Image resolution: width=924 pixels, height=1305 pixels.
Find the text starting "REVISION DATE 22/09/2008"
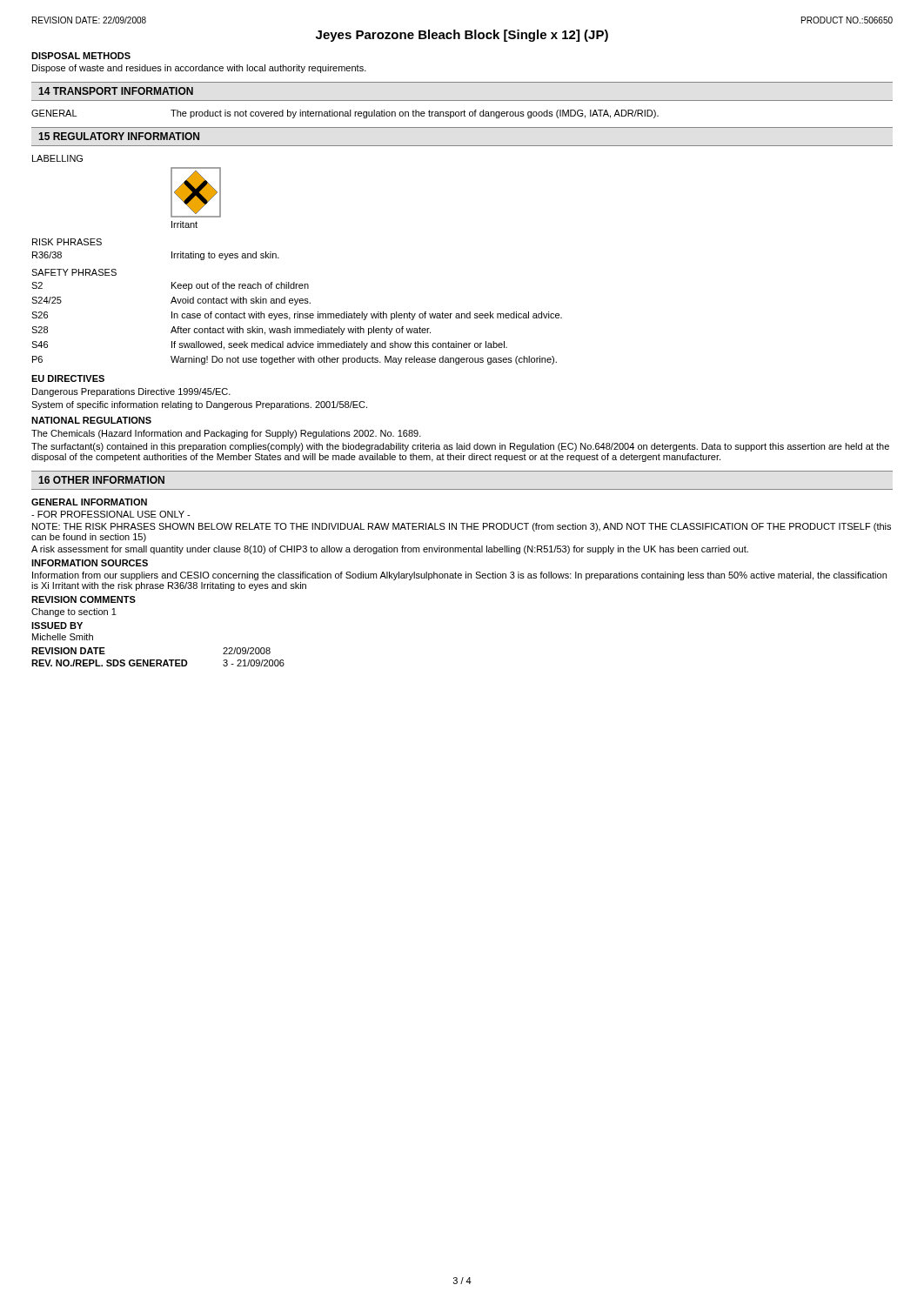[x=151, y=651]
